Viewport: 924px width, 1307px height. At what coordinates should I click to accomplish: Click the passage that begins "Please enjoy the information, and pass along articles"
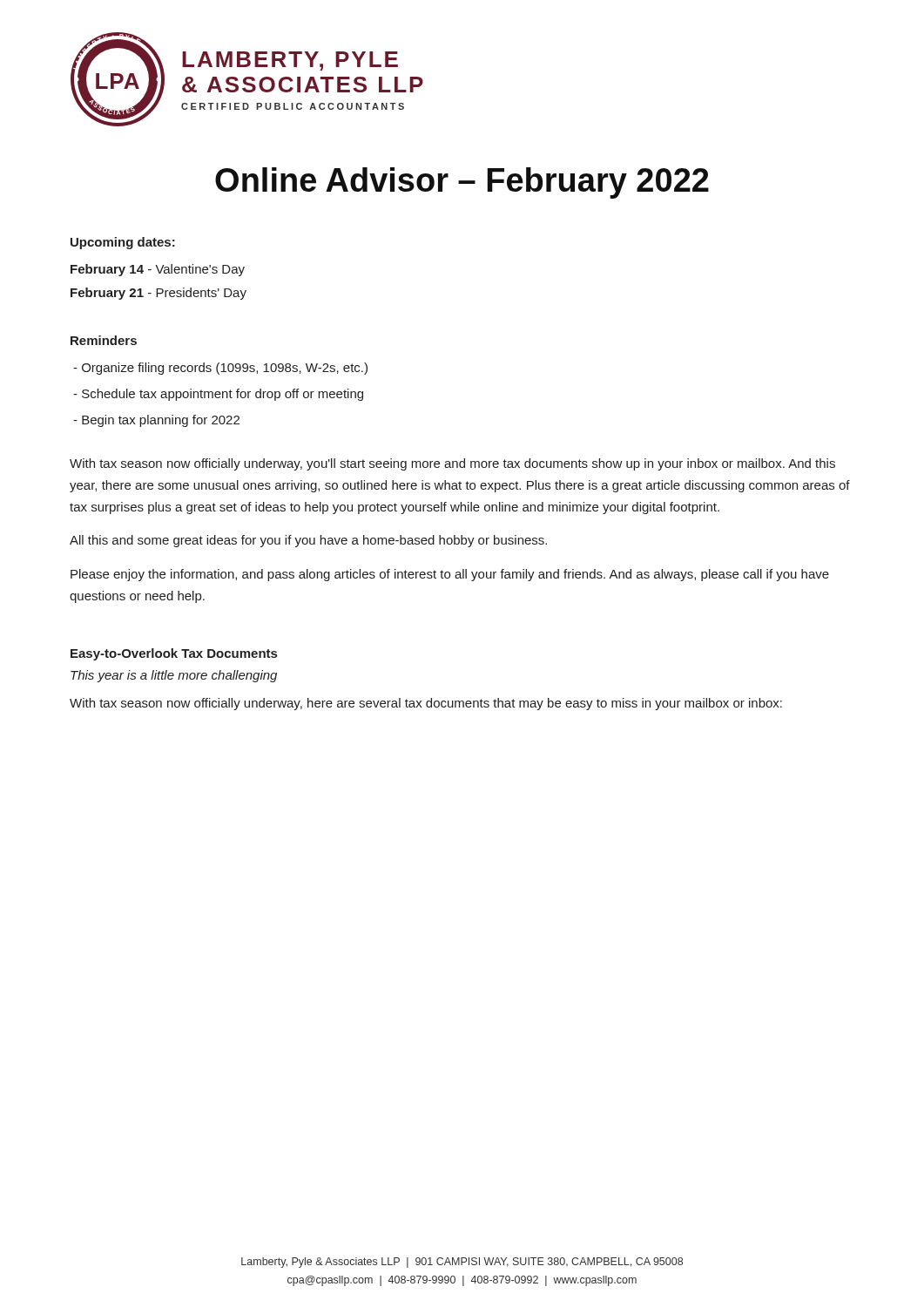[x=449, y=585]
